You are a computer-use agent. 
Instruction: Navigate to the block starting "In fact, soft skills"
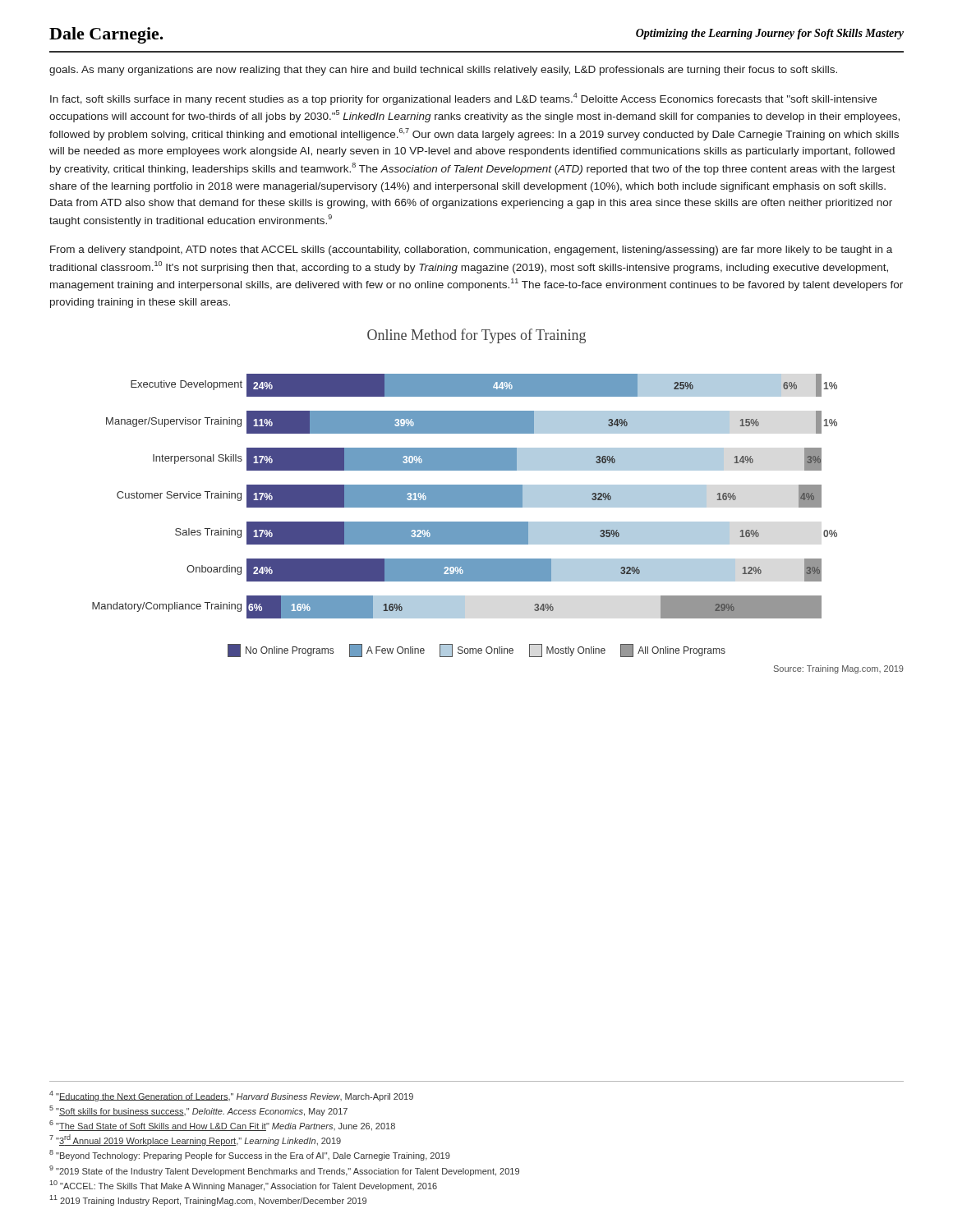(x=475, y=159)
